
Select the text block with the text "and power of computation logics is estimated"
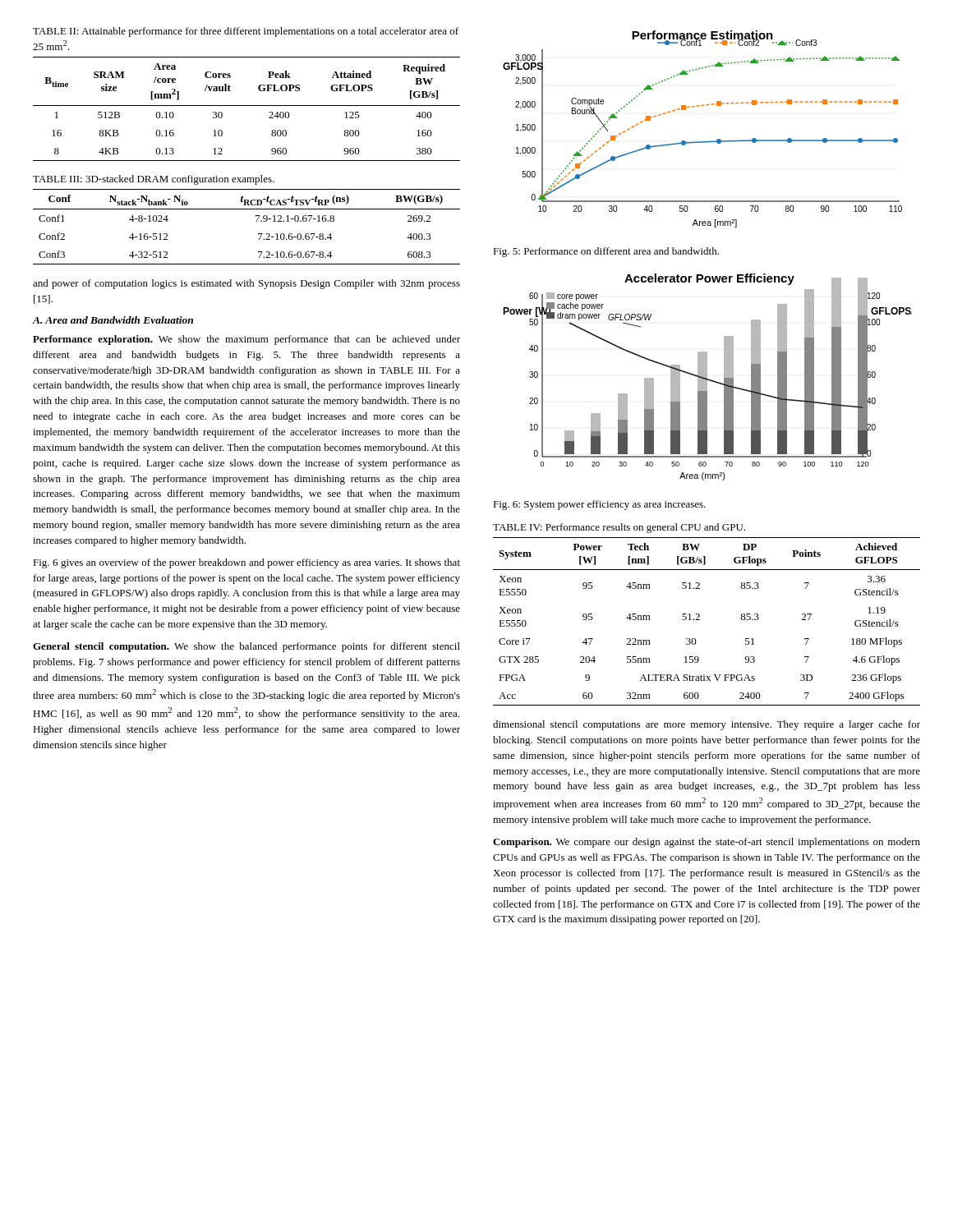tap(246, 291)
